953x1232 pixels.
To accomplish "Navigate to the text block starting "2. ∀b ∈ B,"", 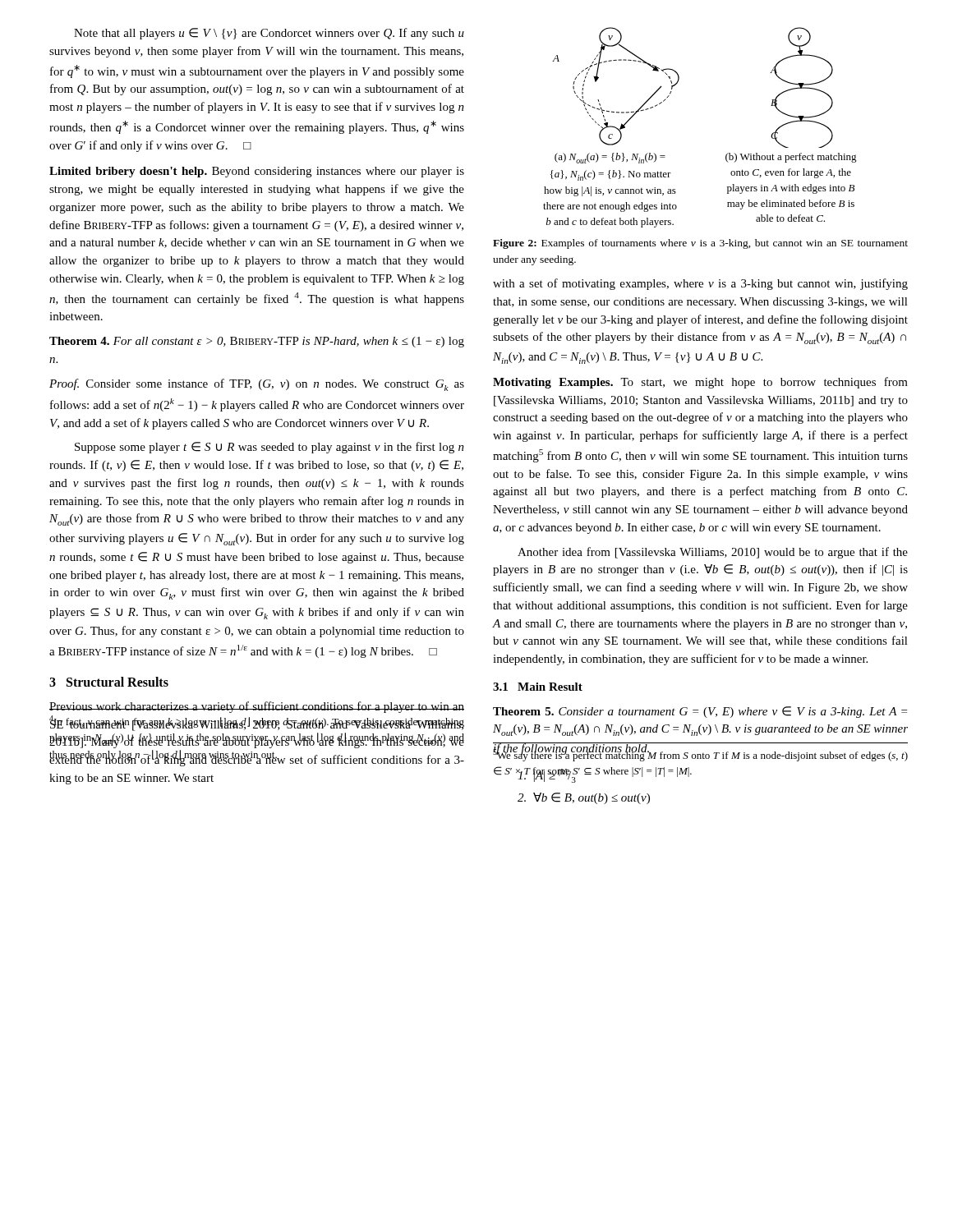I will 584,798.
